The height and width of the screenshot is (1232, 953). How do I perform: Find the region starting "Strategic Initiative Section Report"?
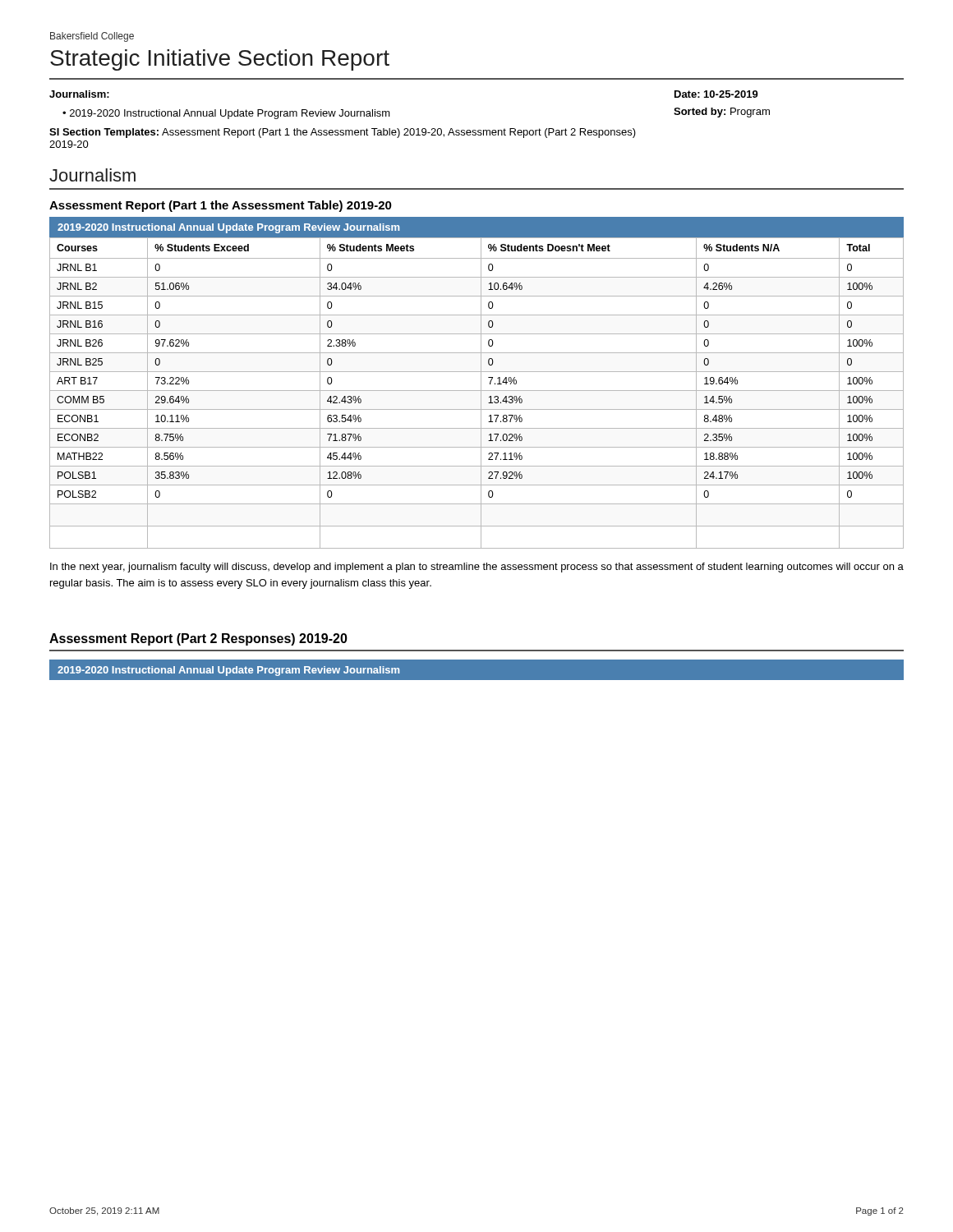pos(220,60)
